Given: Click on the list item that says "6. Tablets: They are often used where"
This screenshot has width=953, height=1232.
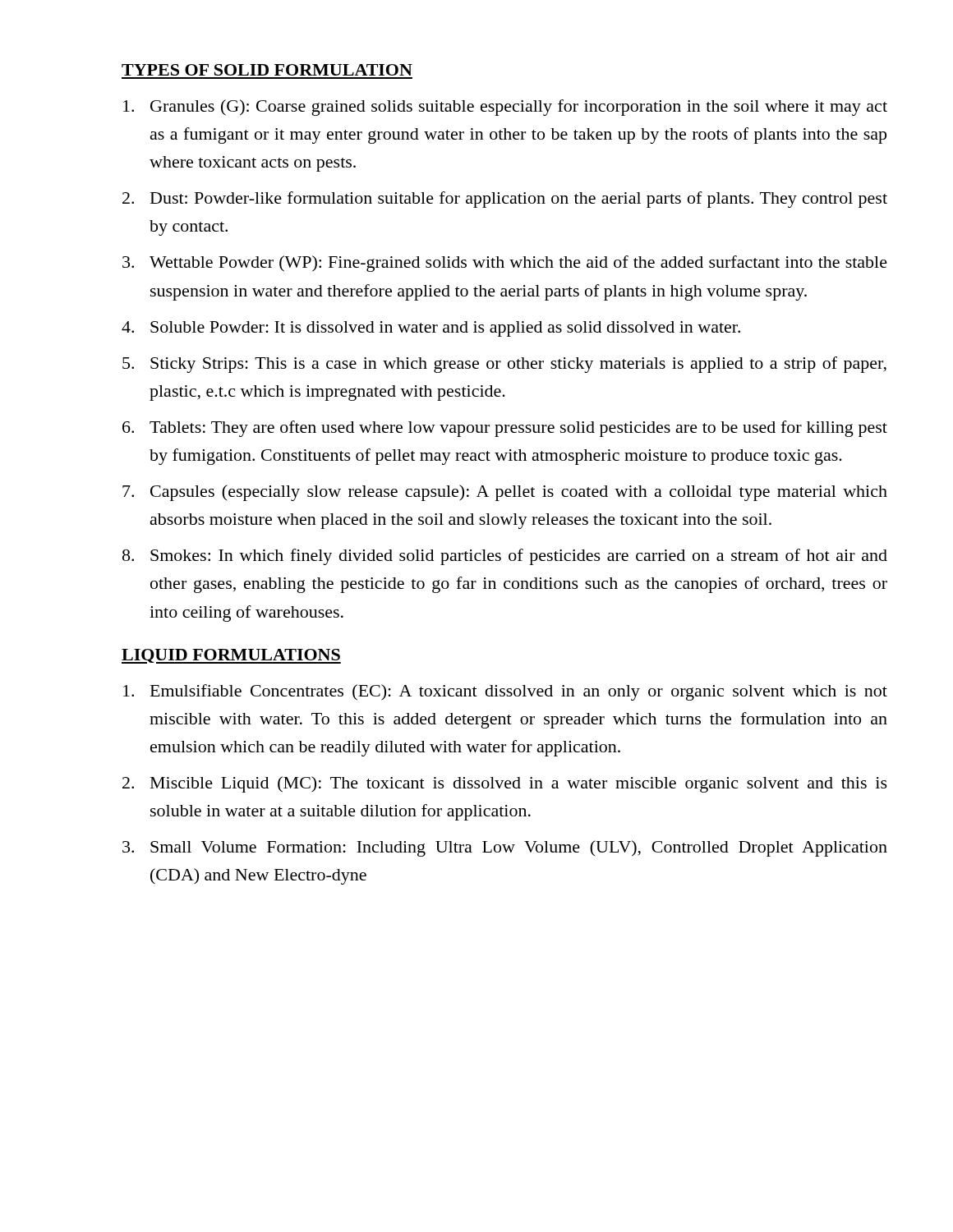Looking at the screenshot, I should pos(504,441).
